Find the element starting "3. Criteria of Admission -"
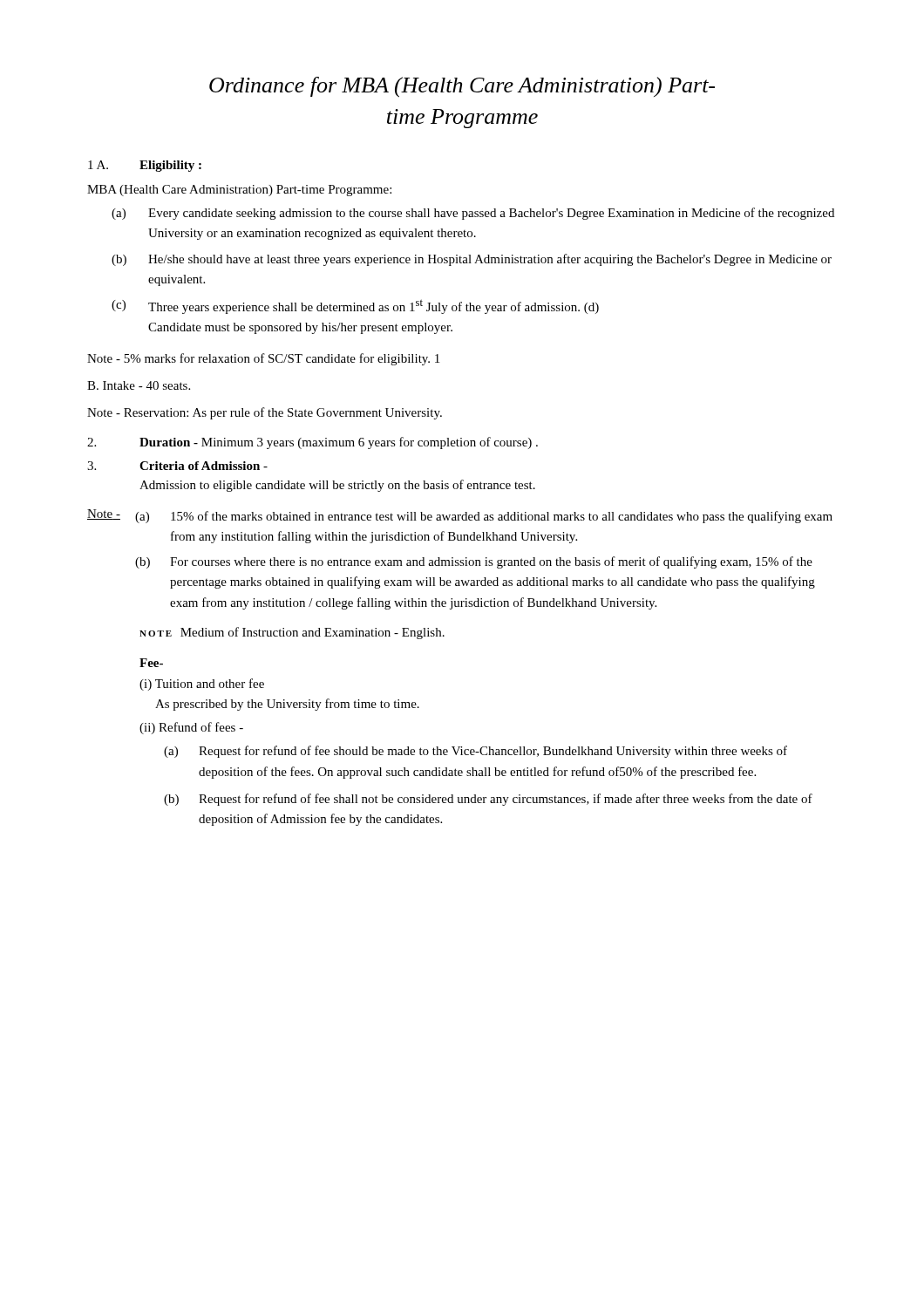 pos(177,466)
